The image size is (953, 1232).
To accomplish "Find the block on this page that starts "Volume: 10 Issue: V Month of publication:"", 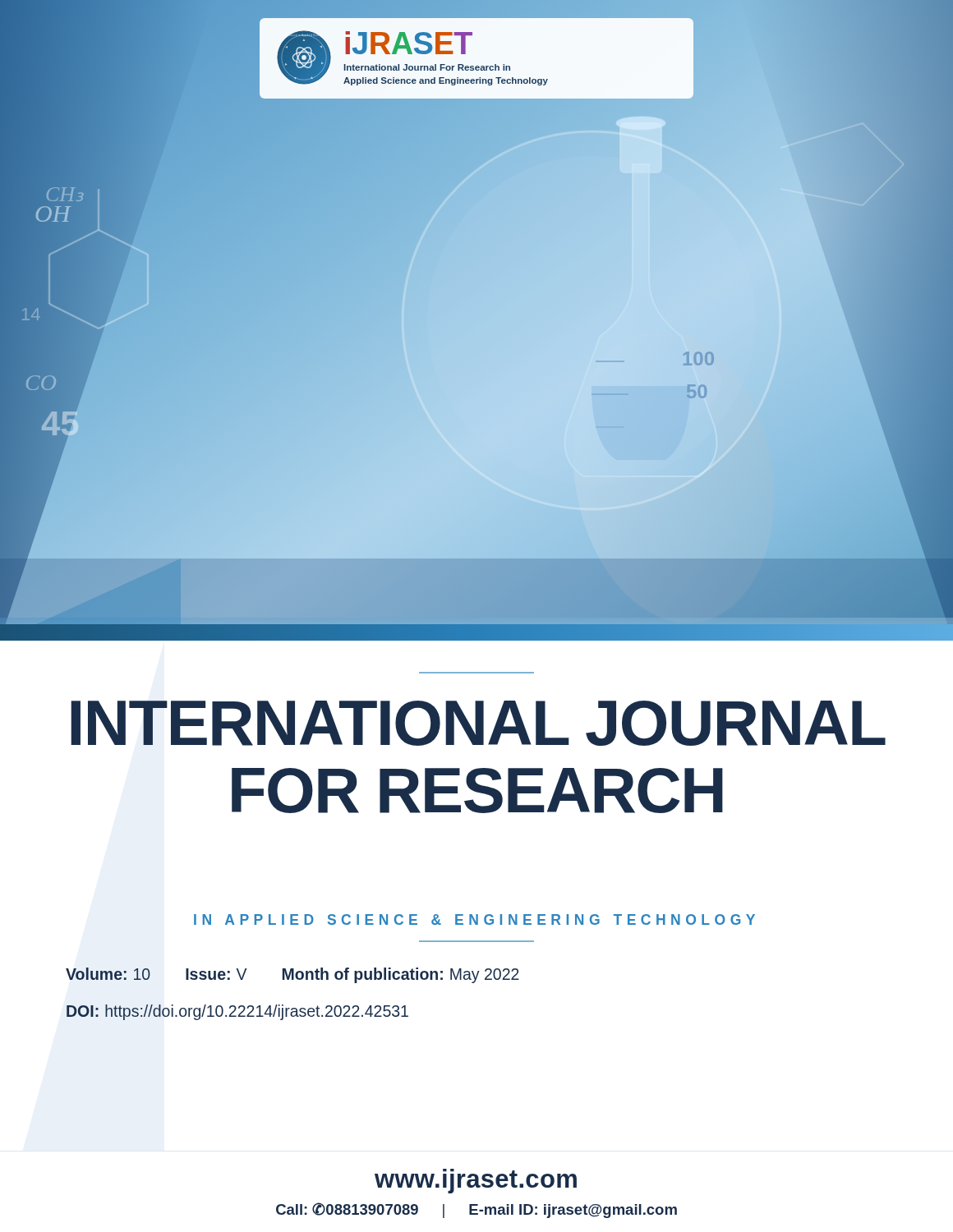I will pyautogui.click(x=476, y=975).
